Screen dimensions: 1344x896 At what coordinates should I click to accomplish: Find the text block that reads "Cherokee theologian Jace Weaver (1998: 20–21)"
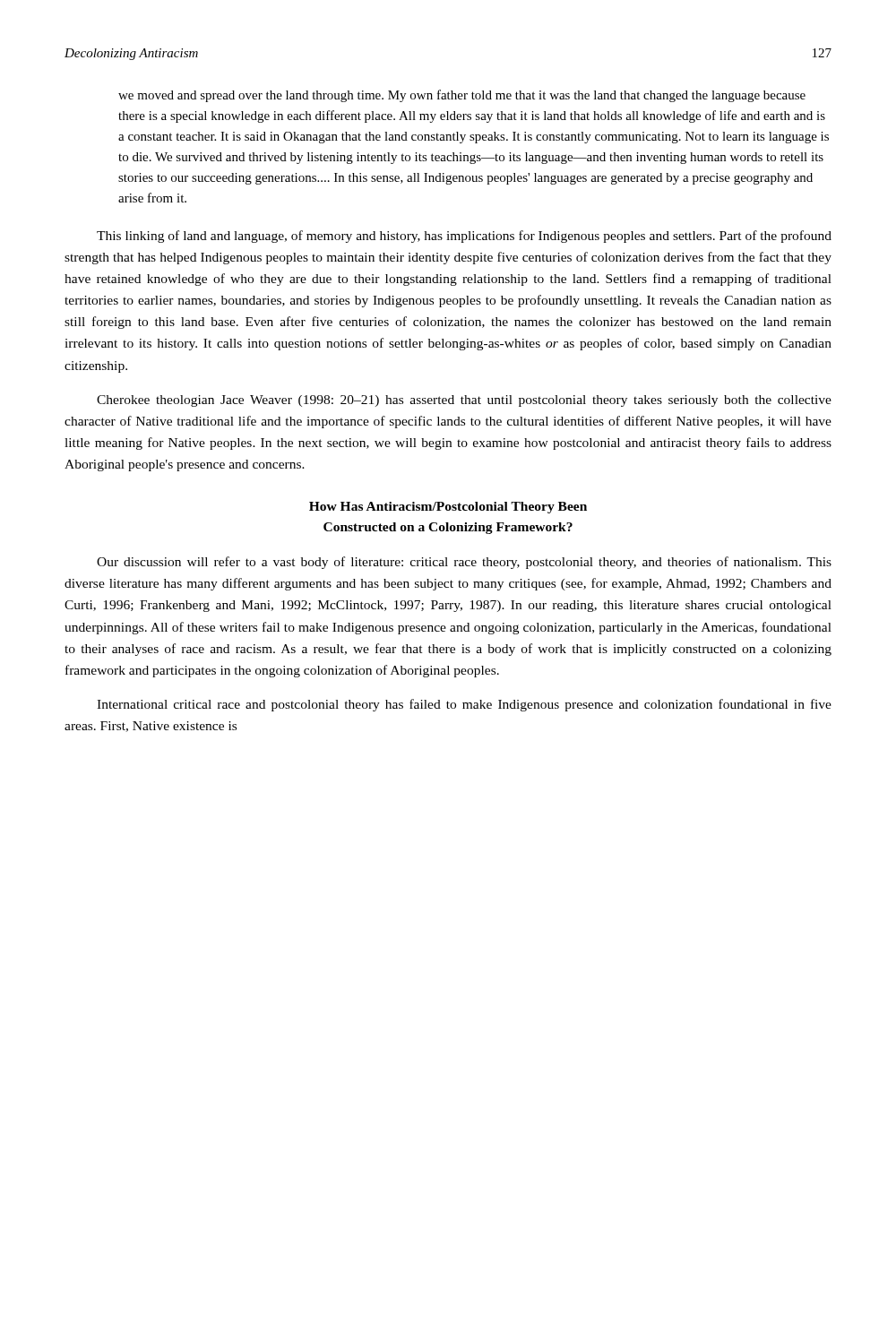(448, 431)
